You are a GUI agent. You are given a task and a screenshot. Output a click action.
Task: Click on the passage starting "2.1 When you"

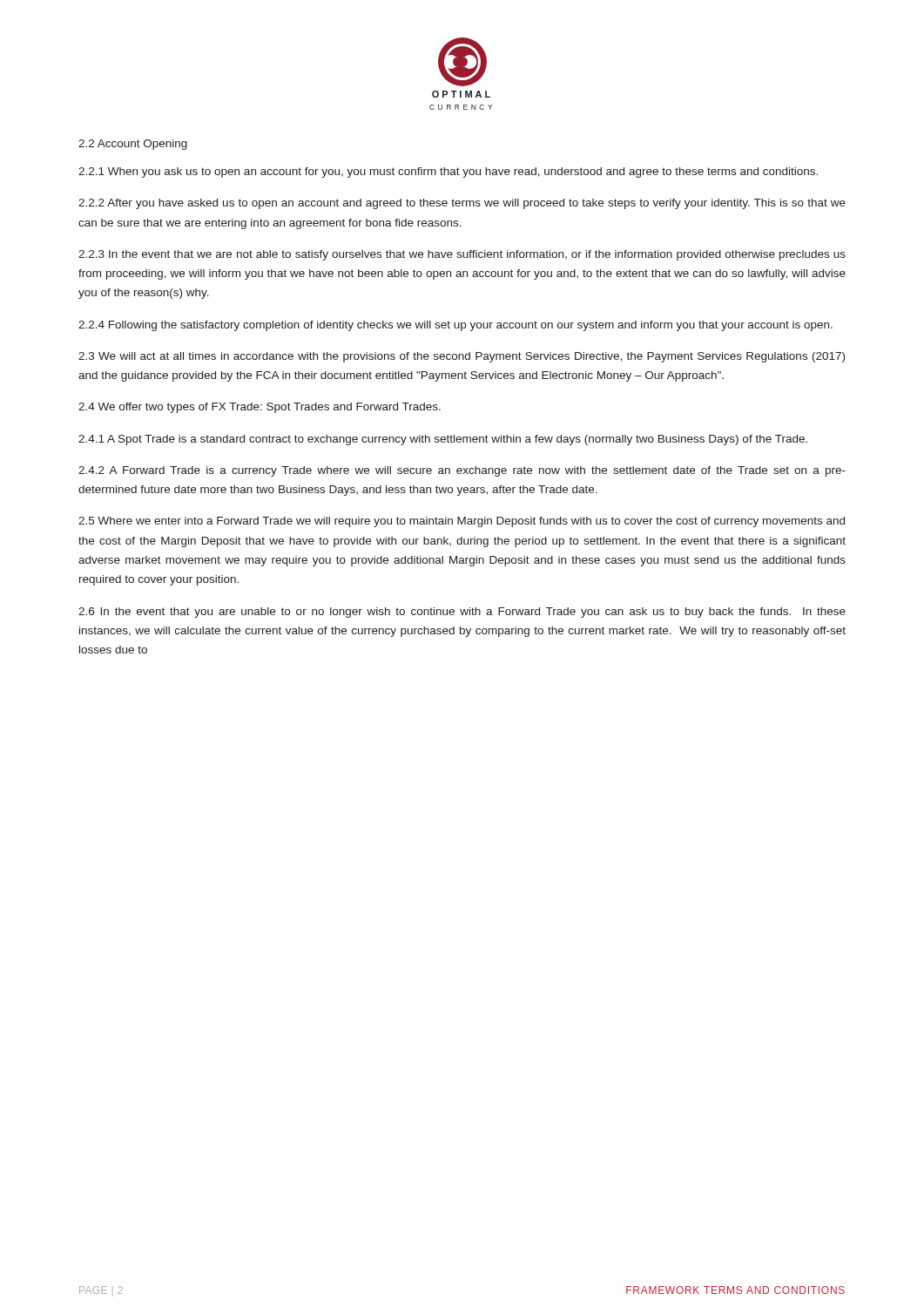(449, 171)
